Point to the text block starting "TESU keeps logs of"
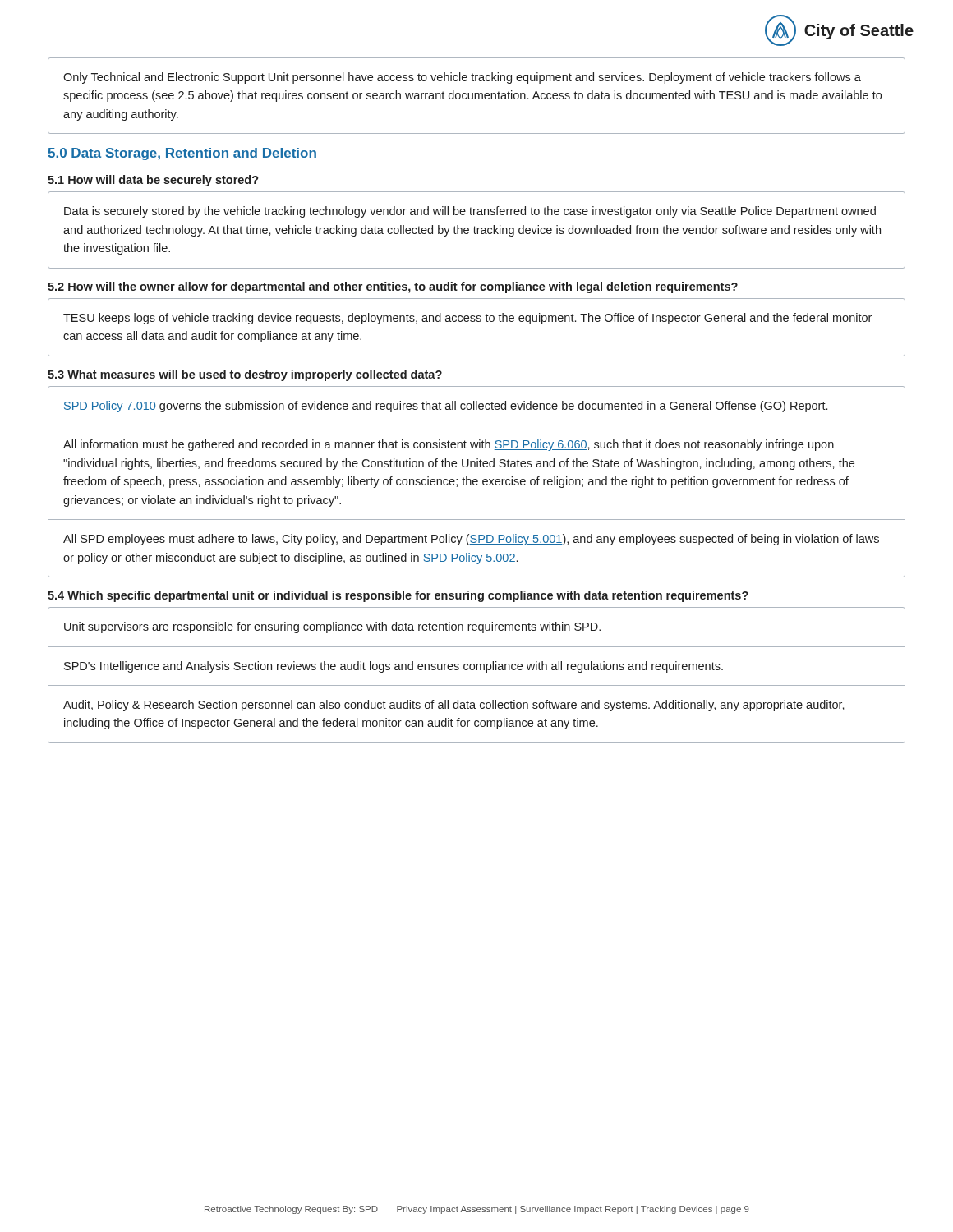Viewport: 953px width, 1232px height. [x=468, y=327]
